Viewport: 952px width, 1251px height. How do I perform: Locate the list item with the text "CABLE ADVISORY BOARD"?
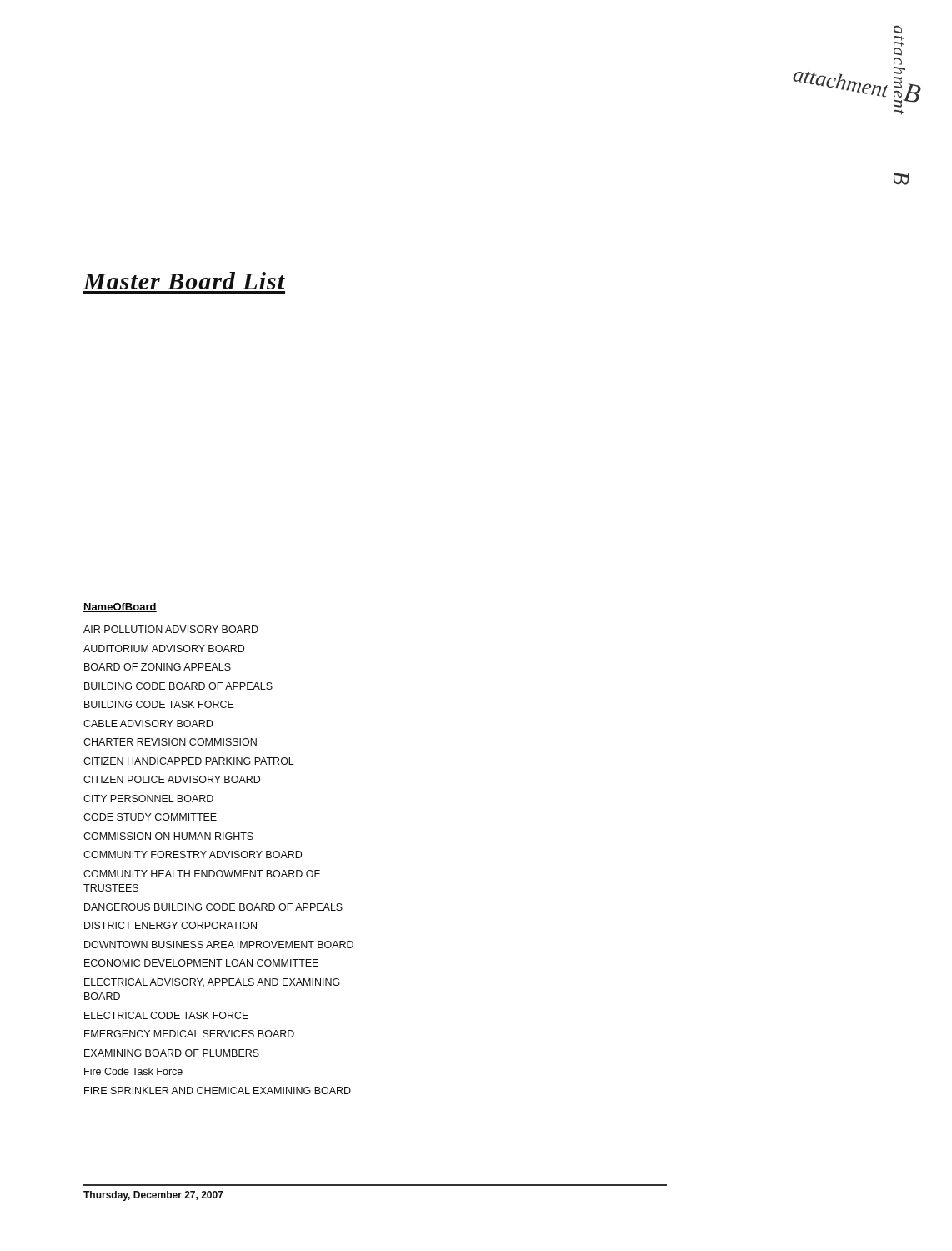coord(148,724)
